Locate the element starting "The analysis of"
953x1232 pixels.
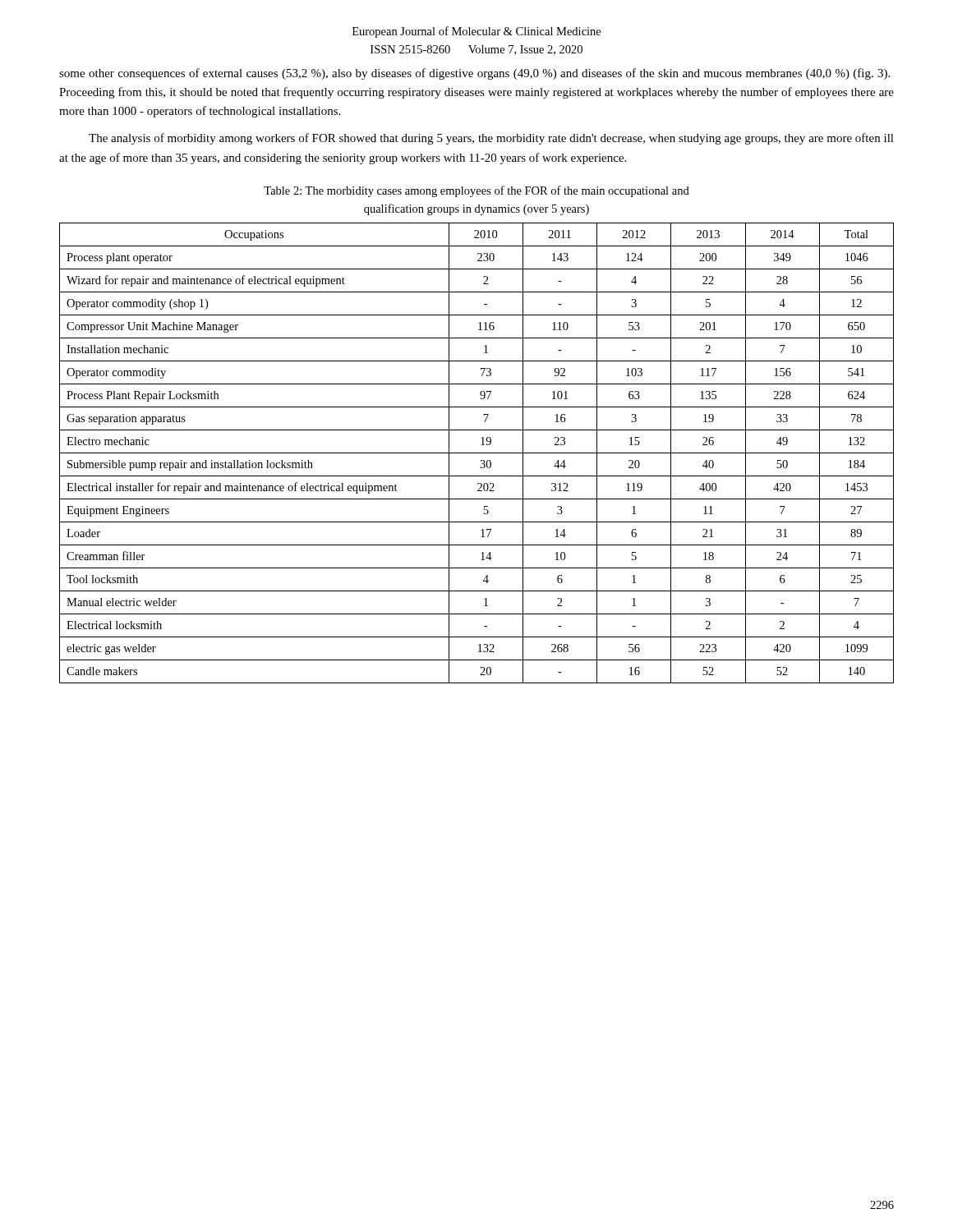coord(476,148)
